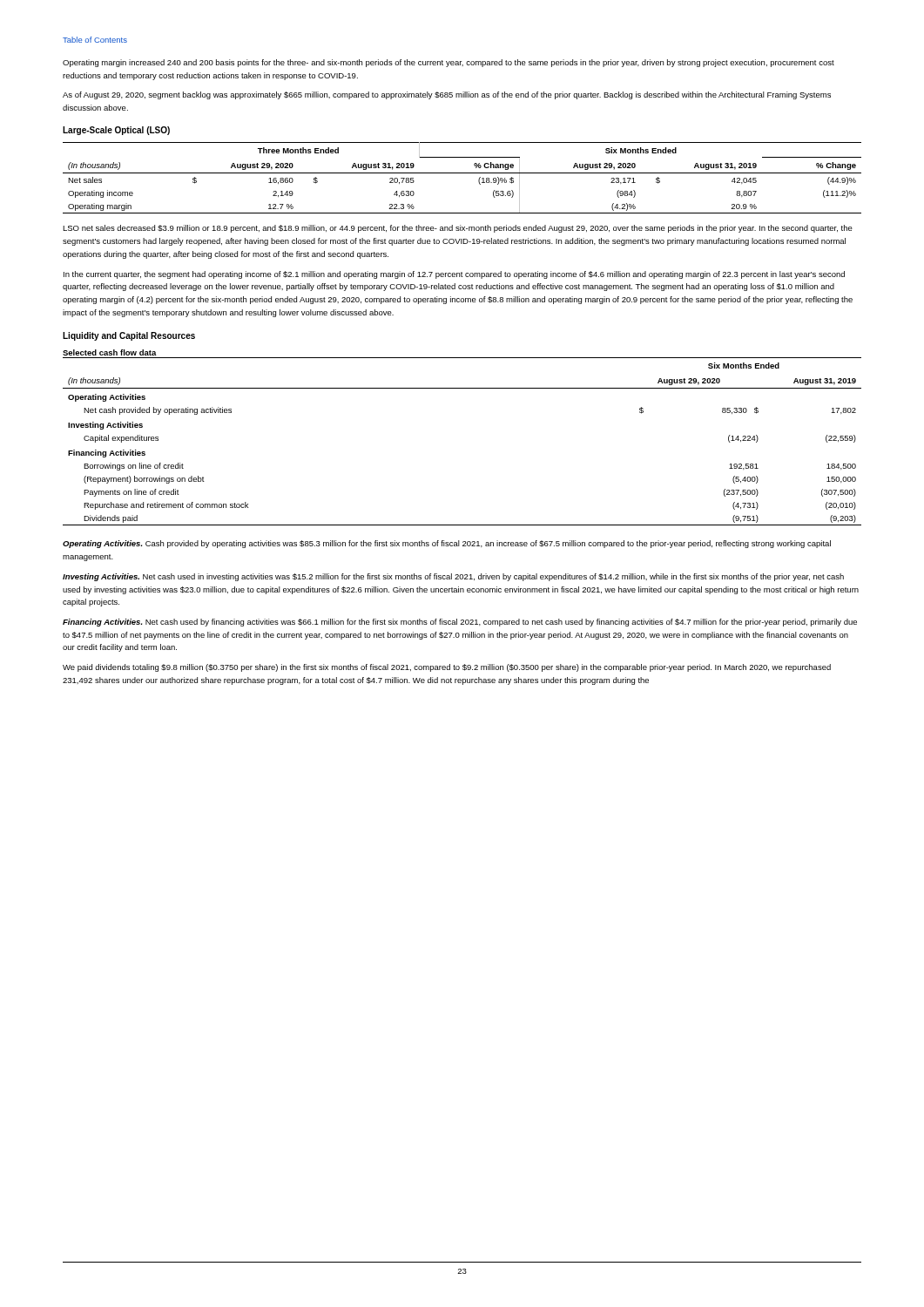The image size is (924, 1307).
Task: Locate the text "Liquidity and Capital Resources"
Action: tap(129, 336)
